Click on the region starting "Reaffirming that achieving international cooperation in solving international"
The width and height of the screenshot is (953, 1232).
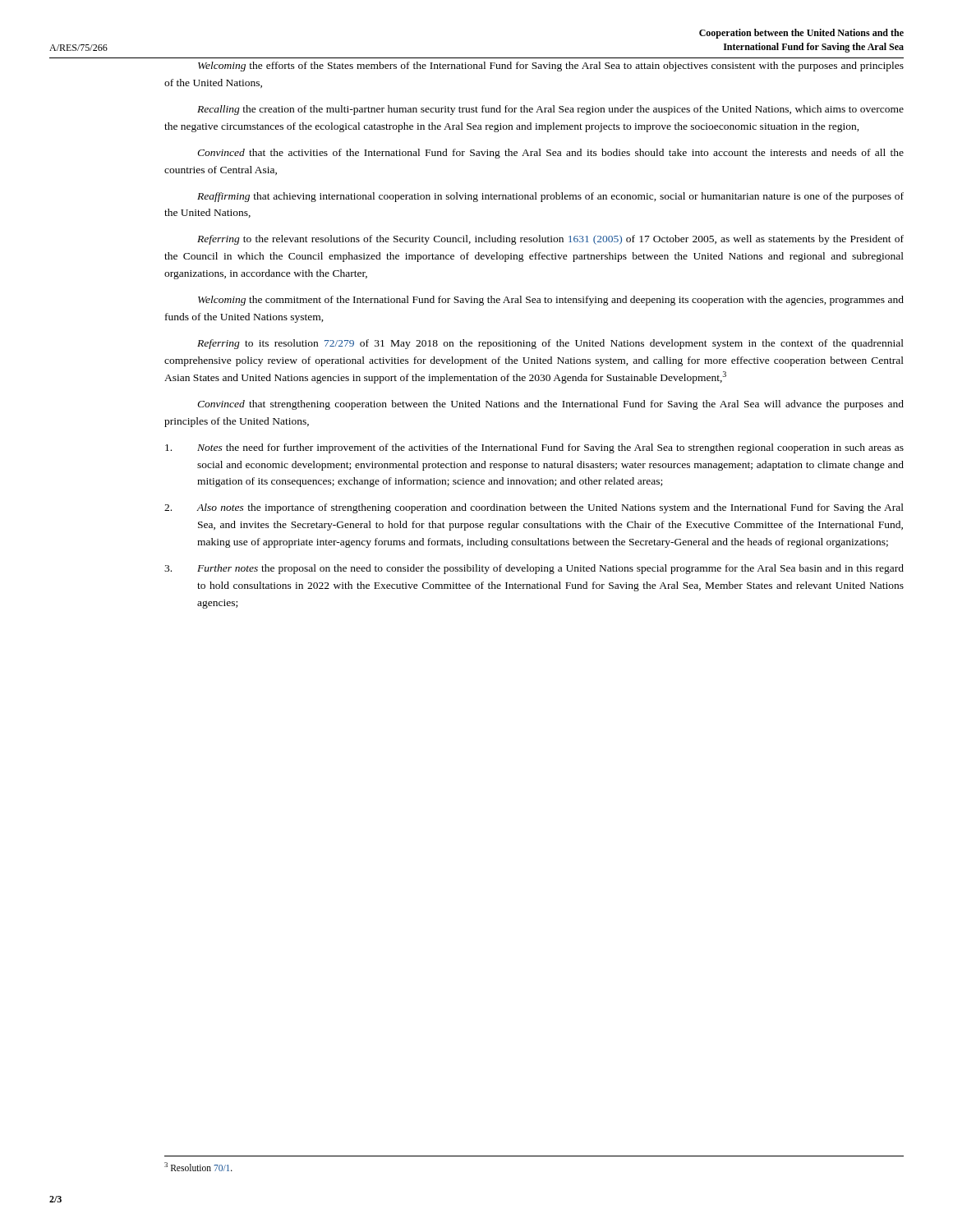[534, 204]
